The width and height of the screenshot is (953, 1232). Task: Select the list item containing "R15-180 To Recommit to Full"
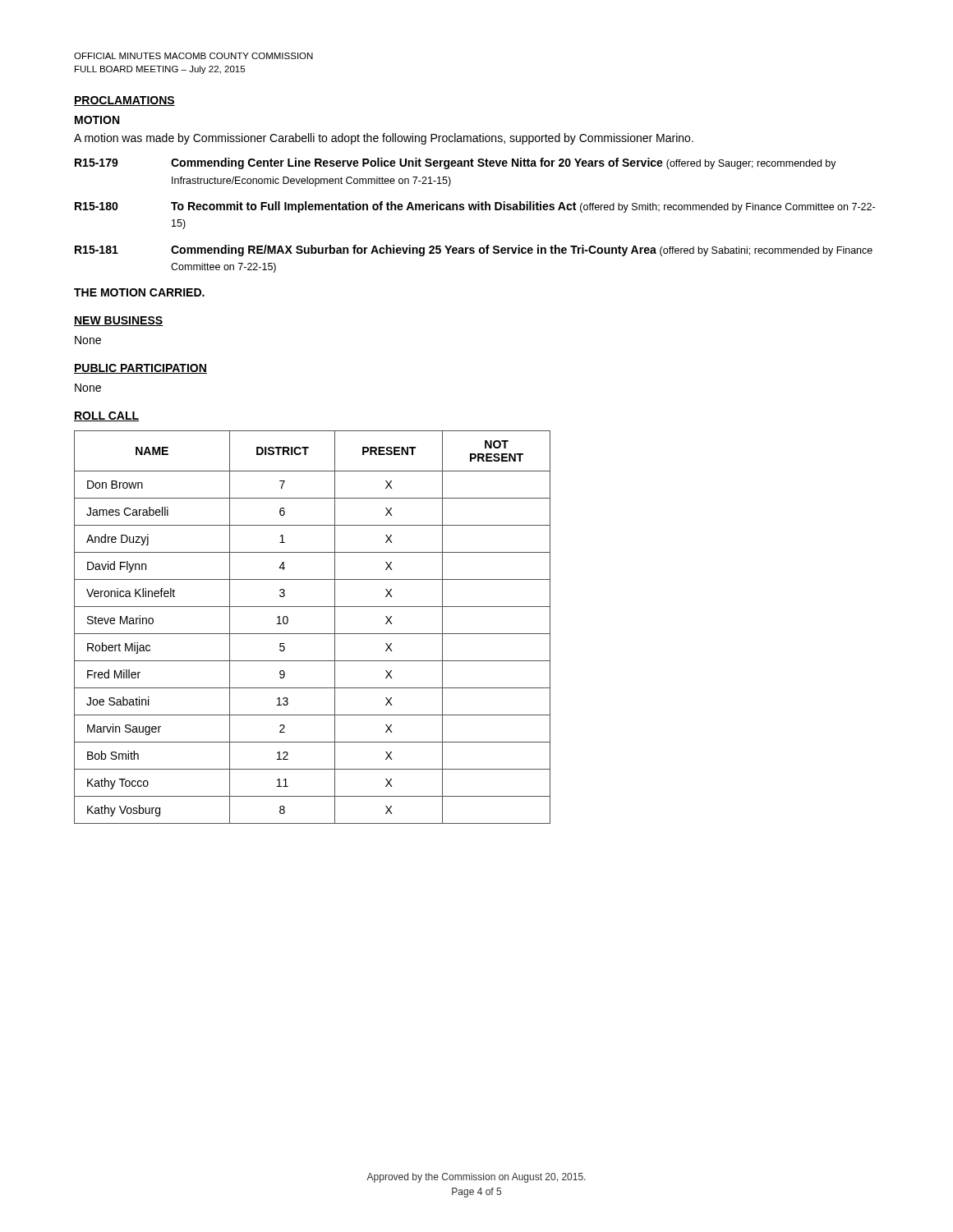(x=476, y=215)
